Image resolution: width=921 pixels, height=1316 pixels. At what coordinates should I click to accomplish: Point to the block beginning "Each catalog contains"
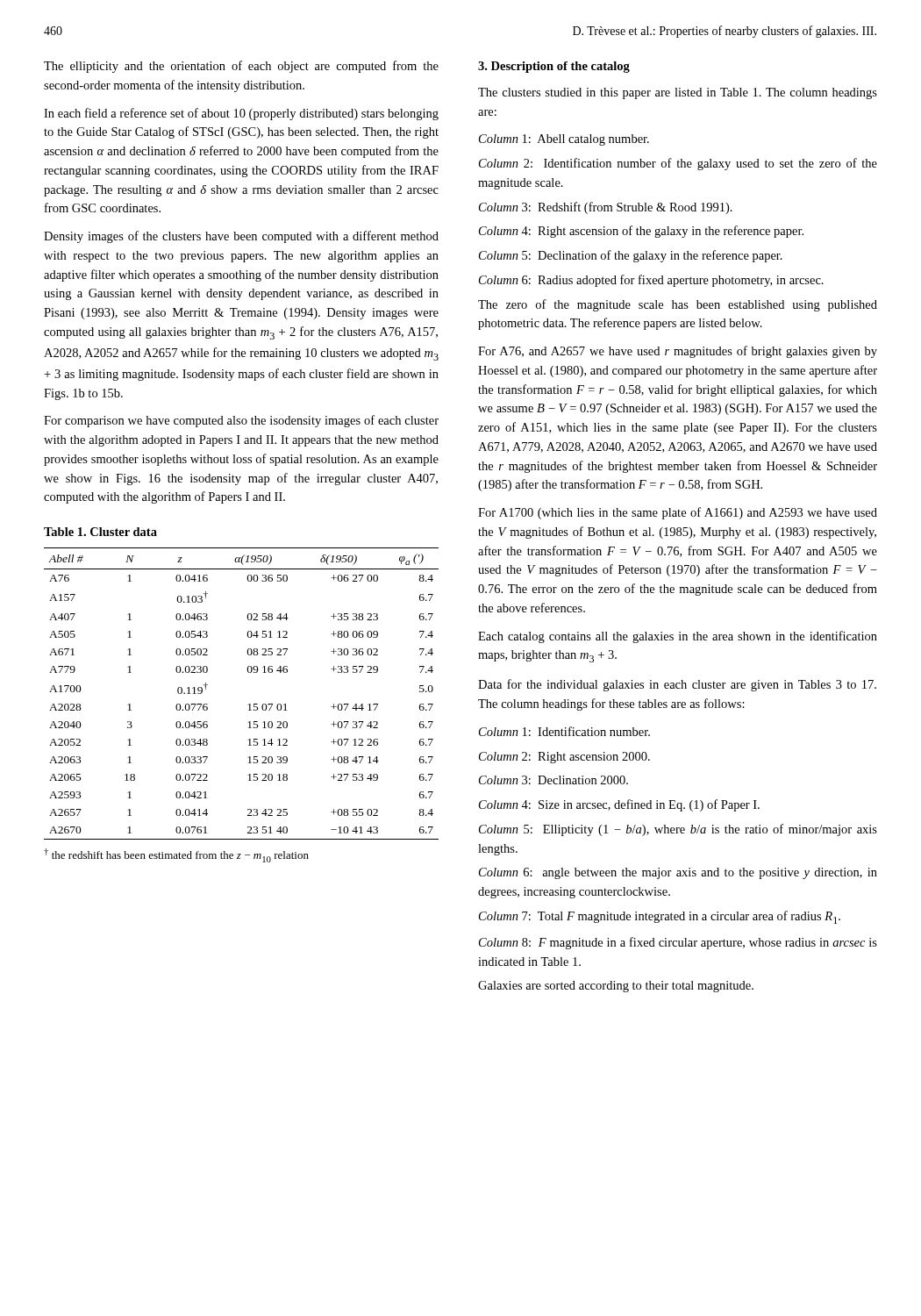[678, 647]
